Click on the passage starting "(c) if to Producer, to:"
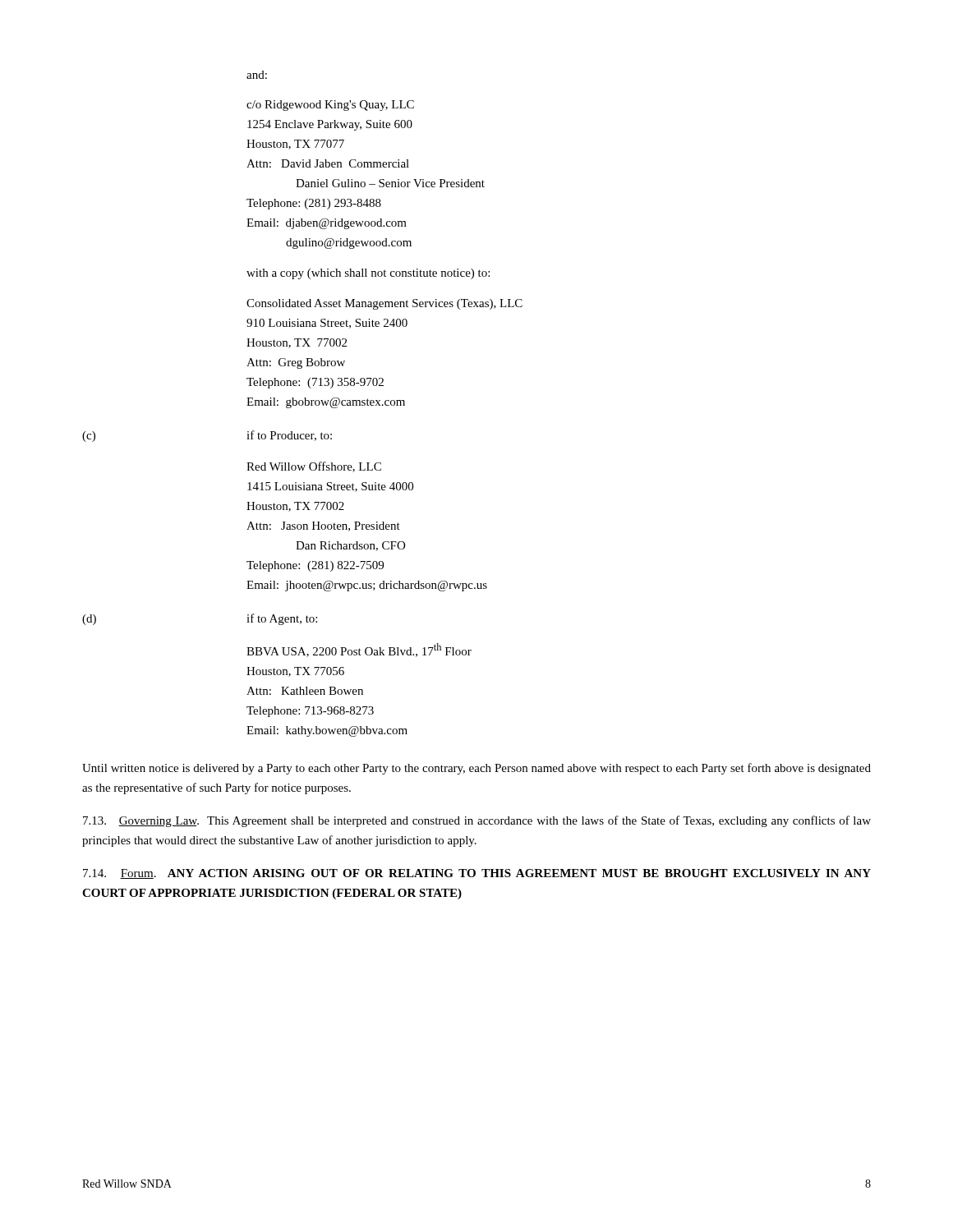953x1232 pixels. (87, 436)
